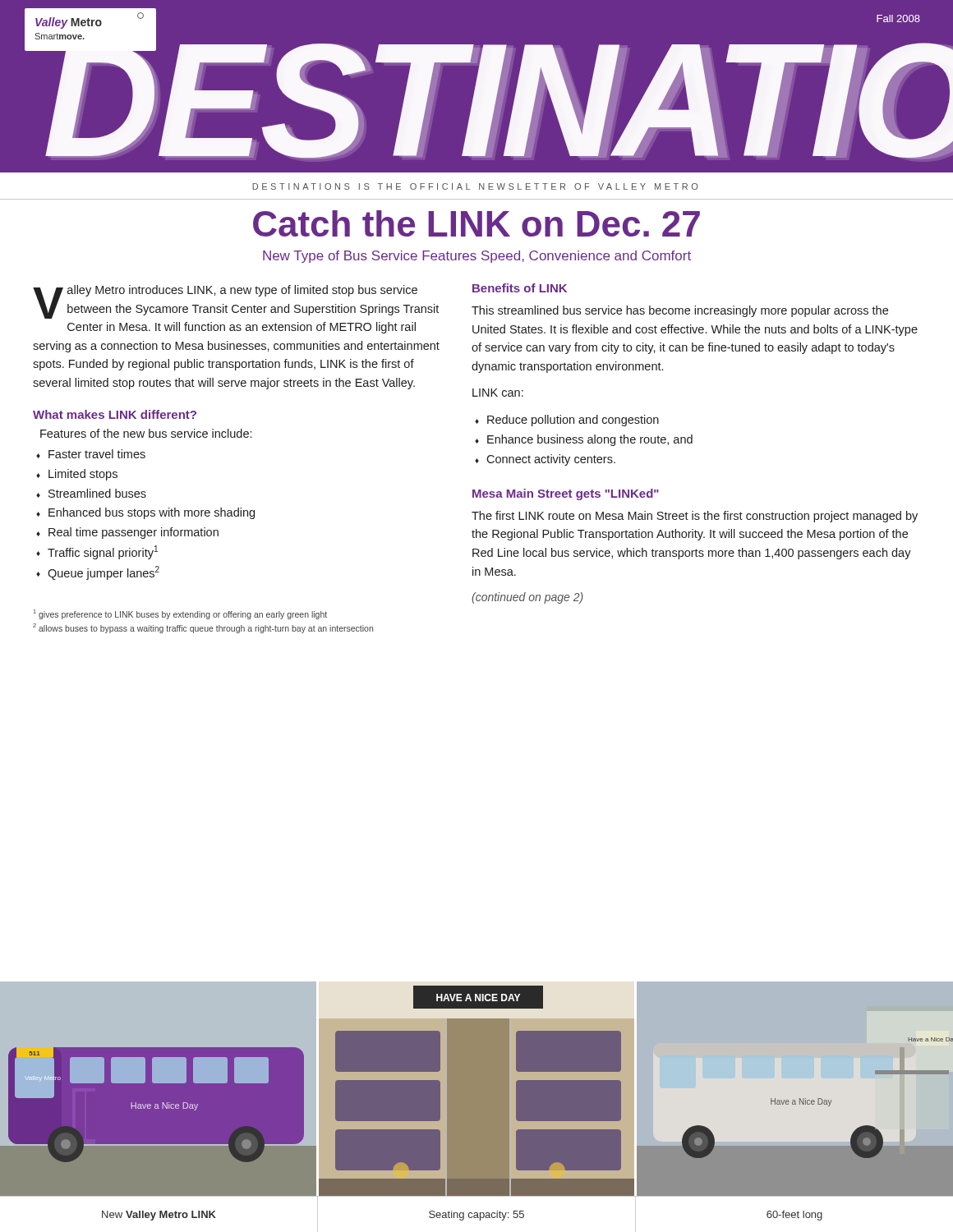Image resolution: width=953 pixels, height=1232 pixels.
Task: Where does it say "♦Reduce pollution and congestion"?
Action: tap(573, 421)
